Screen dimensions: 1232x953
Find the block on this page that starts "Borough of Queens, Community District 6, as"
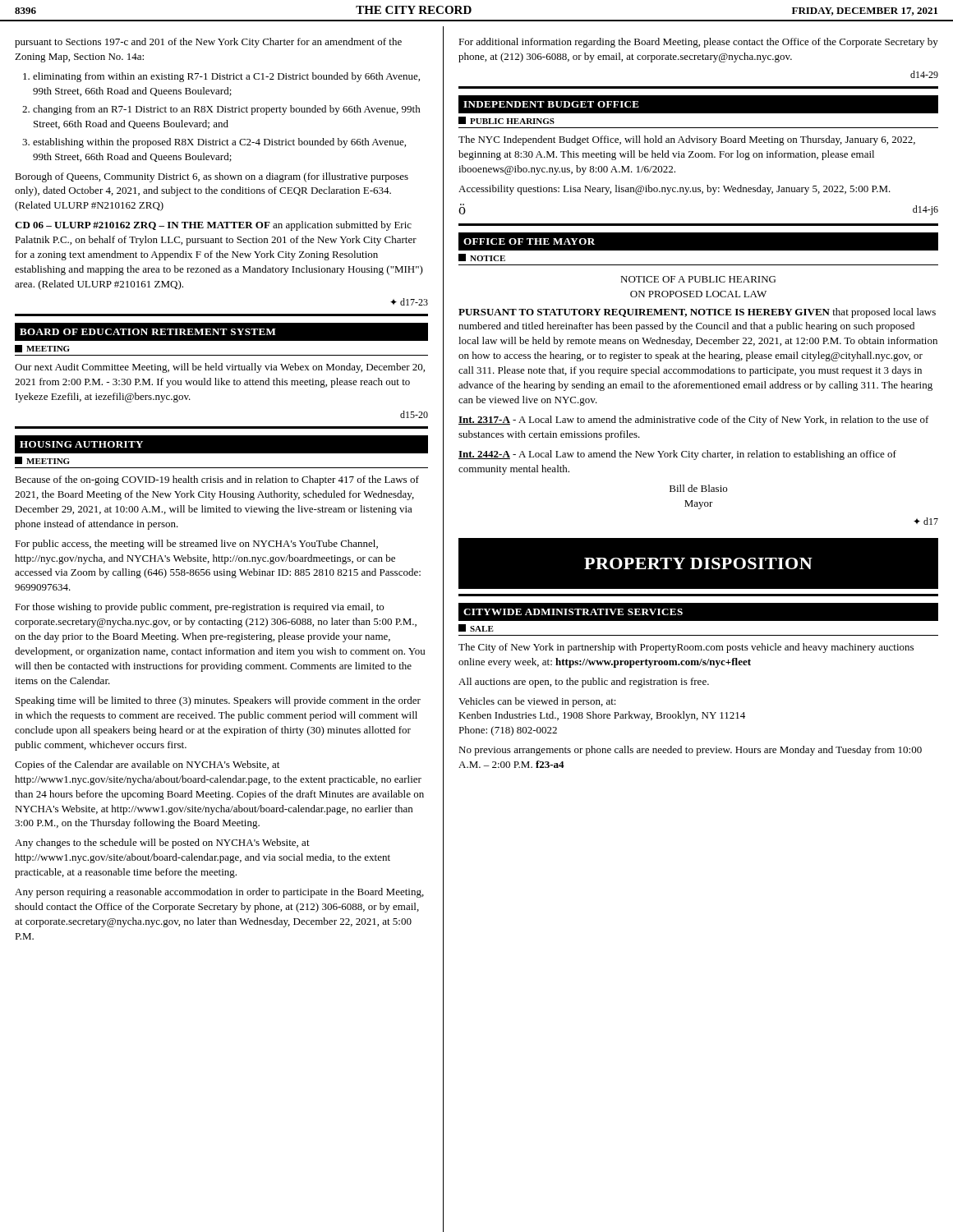click(221, 230)
